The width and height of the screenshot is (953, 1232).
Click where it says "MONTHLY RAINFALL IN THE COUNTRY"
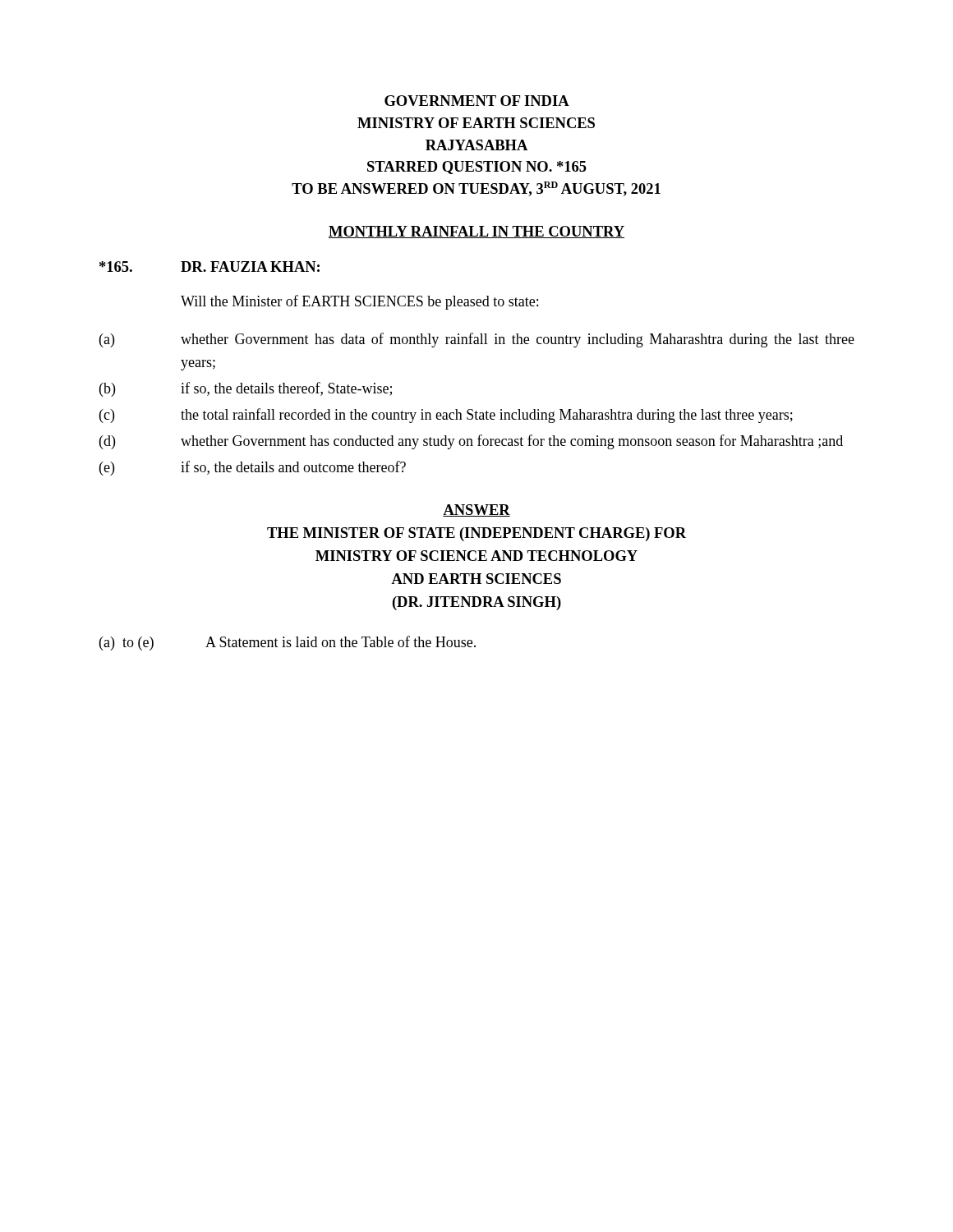tap(476, 232)
